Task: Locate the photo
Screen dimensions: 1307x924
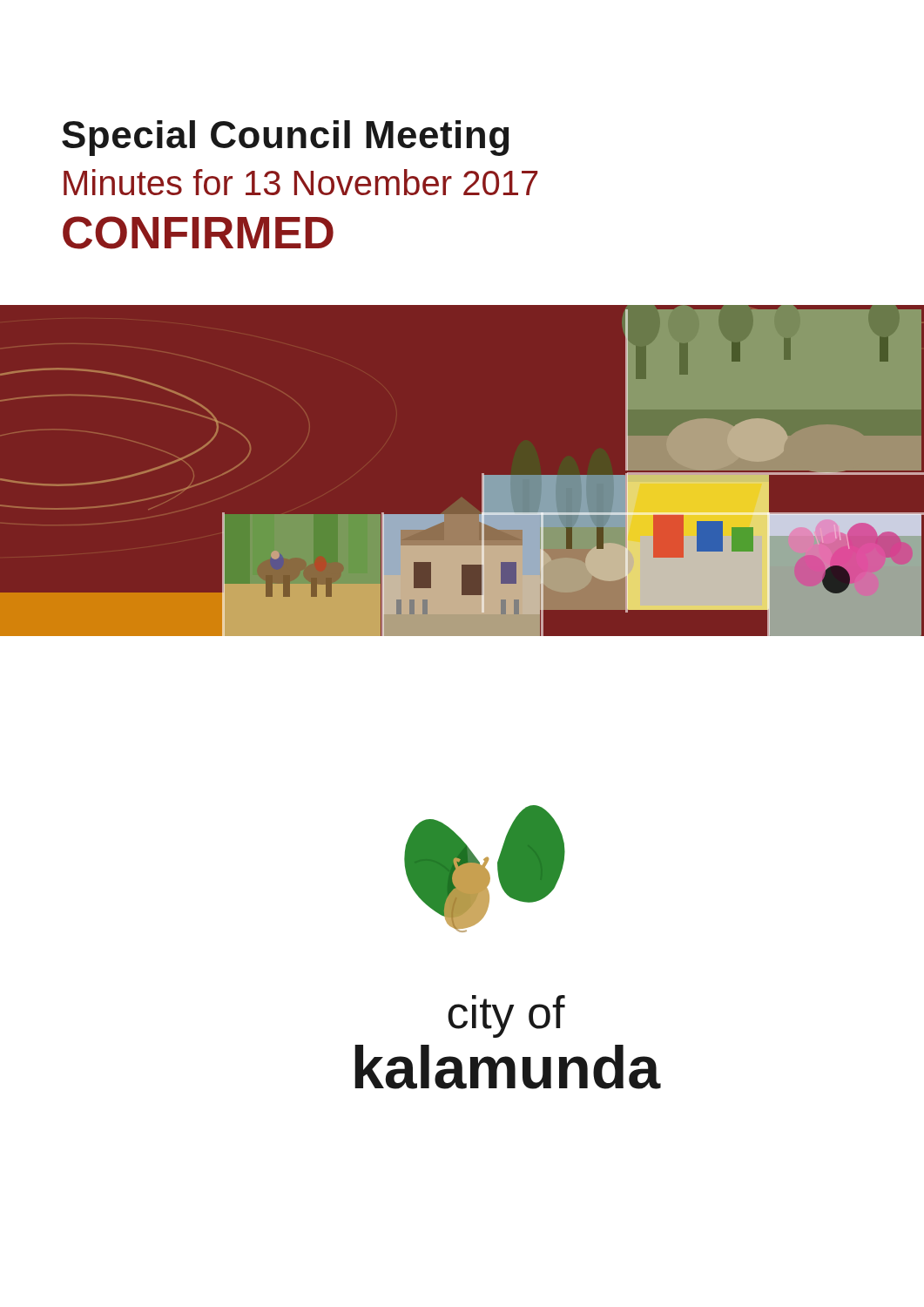Action: (462, 471)
